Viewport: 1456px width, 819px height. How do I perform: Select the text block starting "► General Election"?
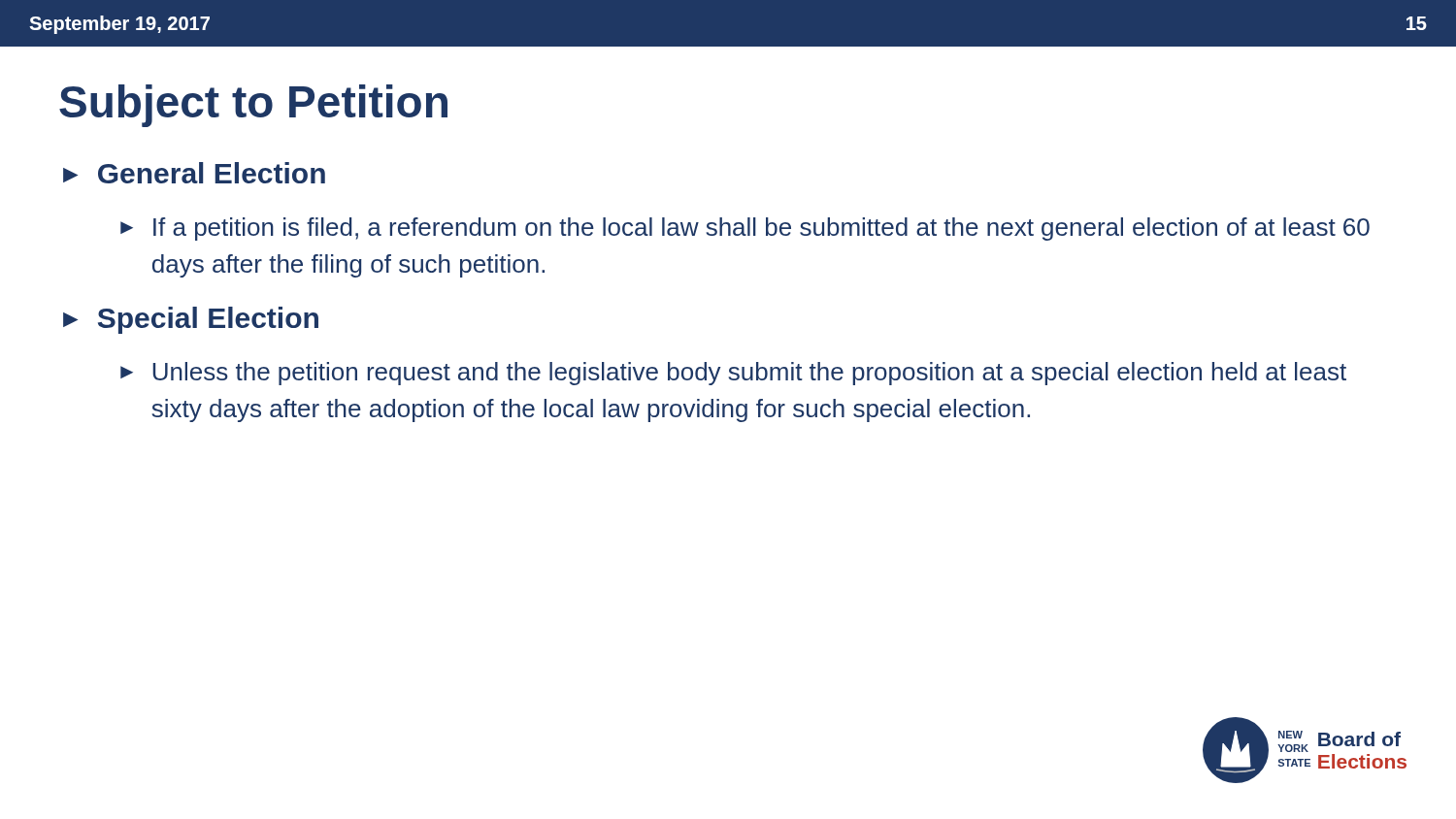point(192,174)
